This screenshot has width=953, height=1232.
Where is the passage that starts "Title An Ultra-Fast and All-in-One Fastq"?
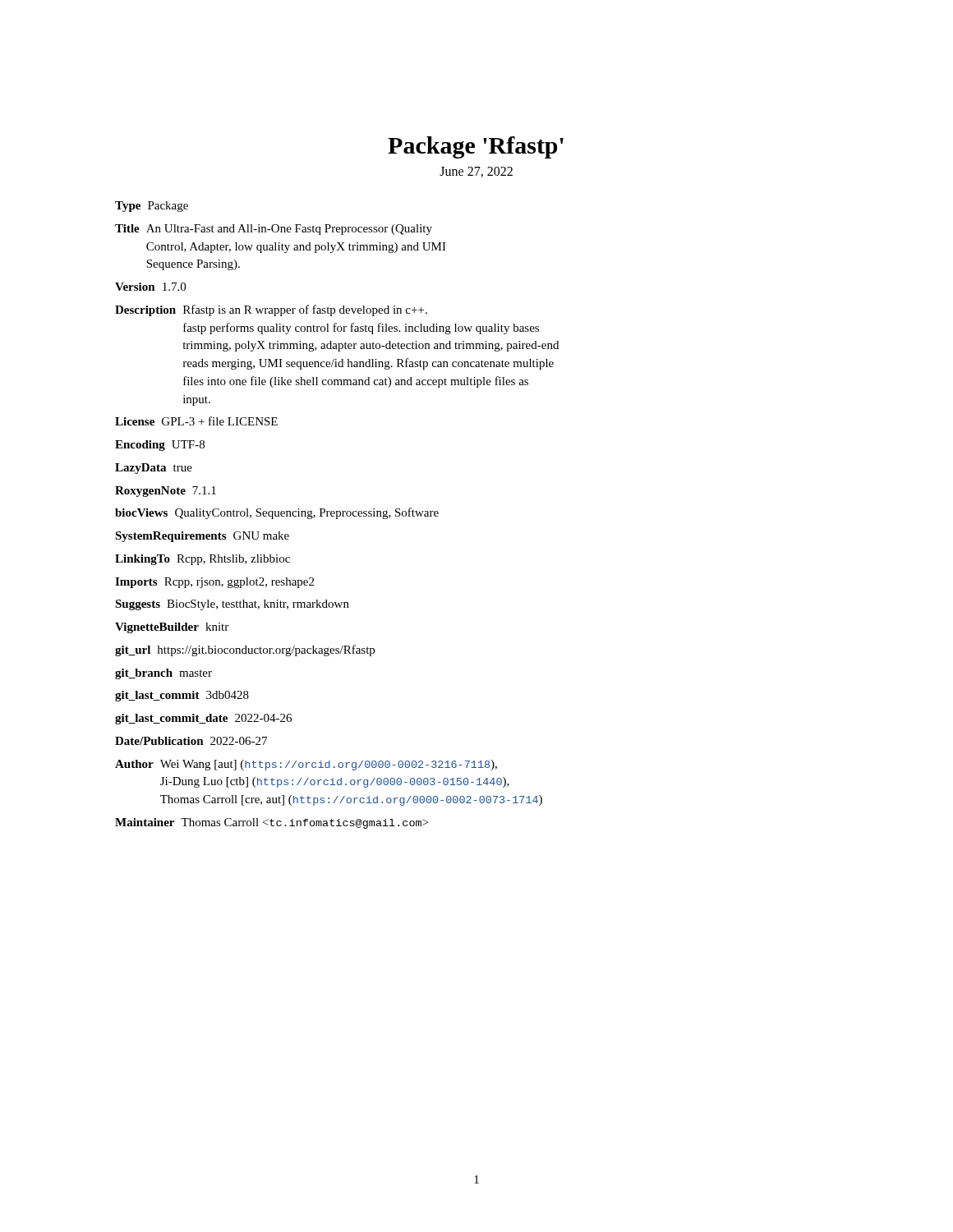274,230
